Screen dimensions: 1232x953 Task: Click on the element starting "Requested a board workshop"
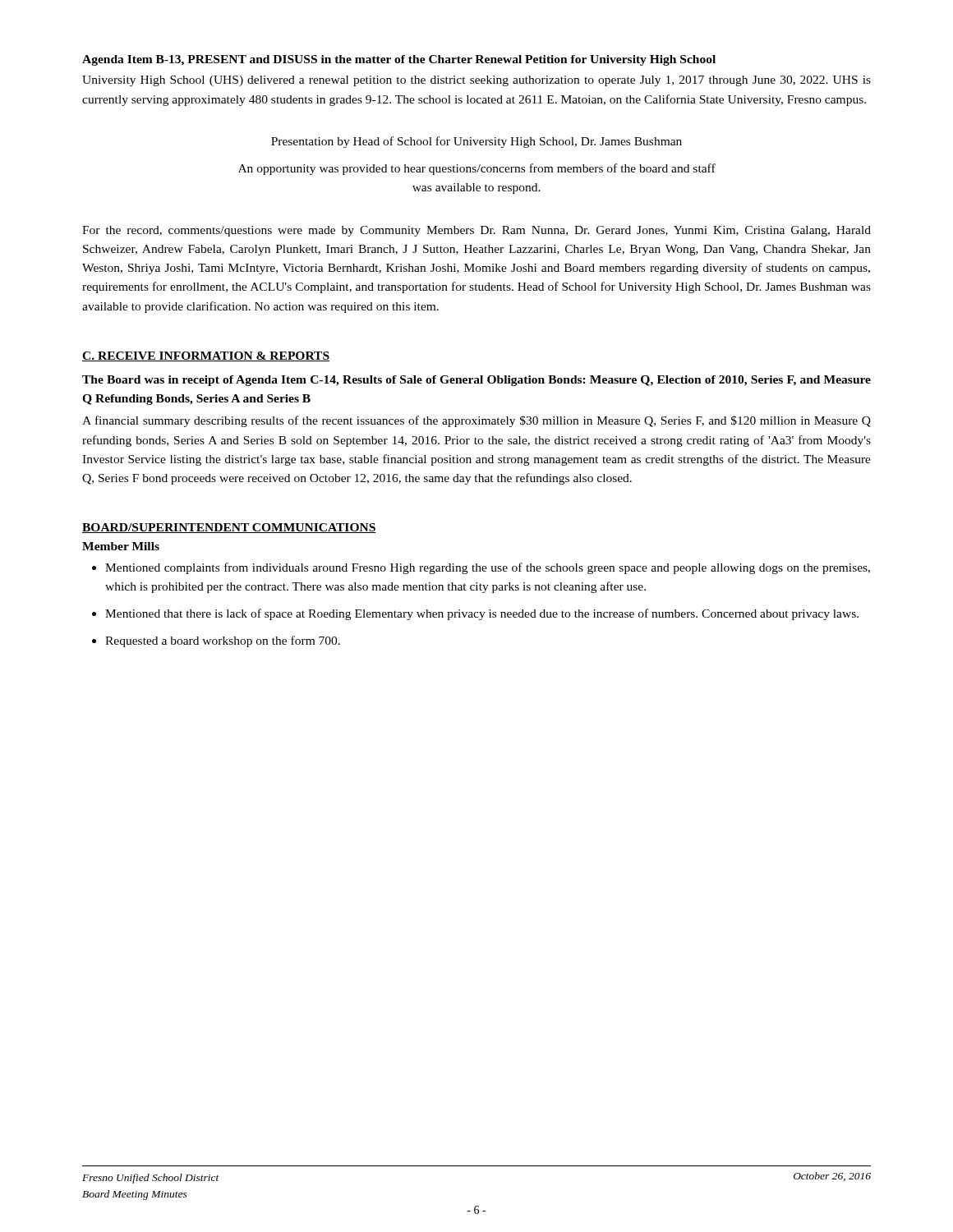(216, 641)
